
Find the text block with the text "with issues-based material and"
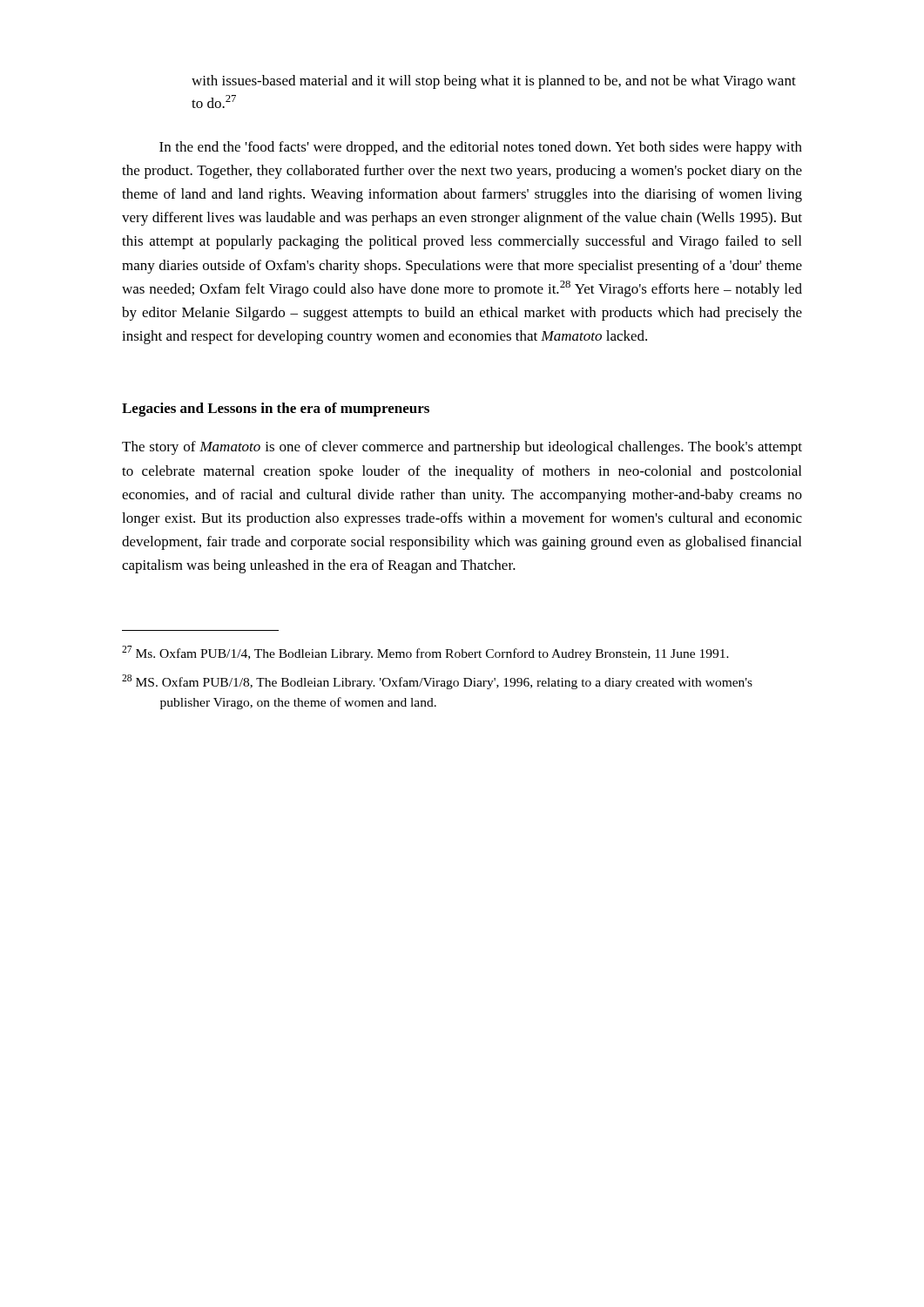494,92
